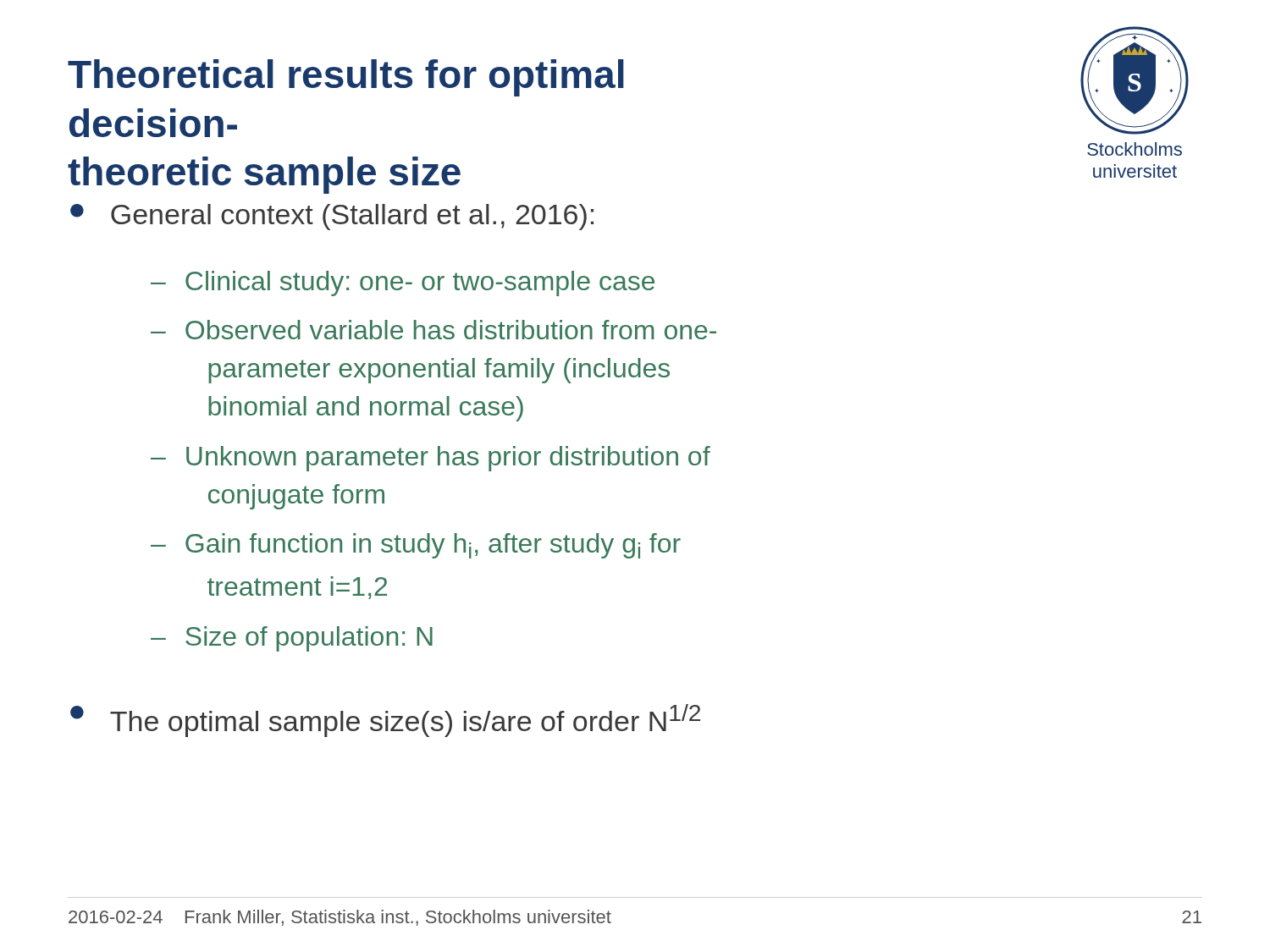Locate the list item containing "● General context (Stallard et al.,"
Image resolution: width=1270 pixels, height=952 pixels.
332,215
